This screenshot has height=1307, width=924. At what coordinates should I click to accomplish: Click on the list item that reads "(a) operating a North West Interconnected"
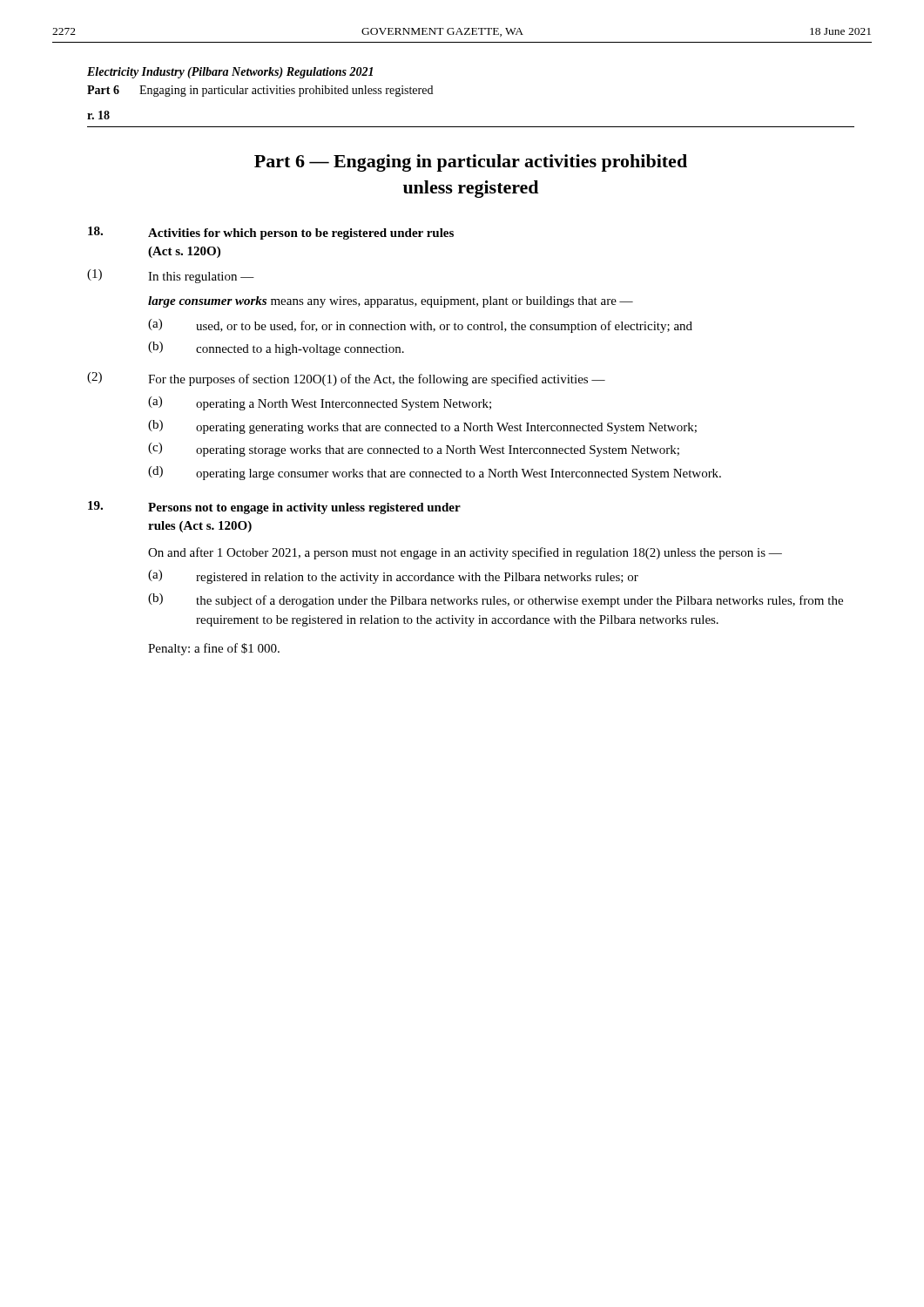(501, 404)
